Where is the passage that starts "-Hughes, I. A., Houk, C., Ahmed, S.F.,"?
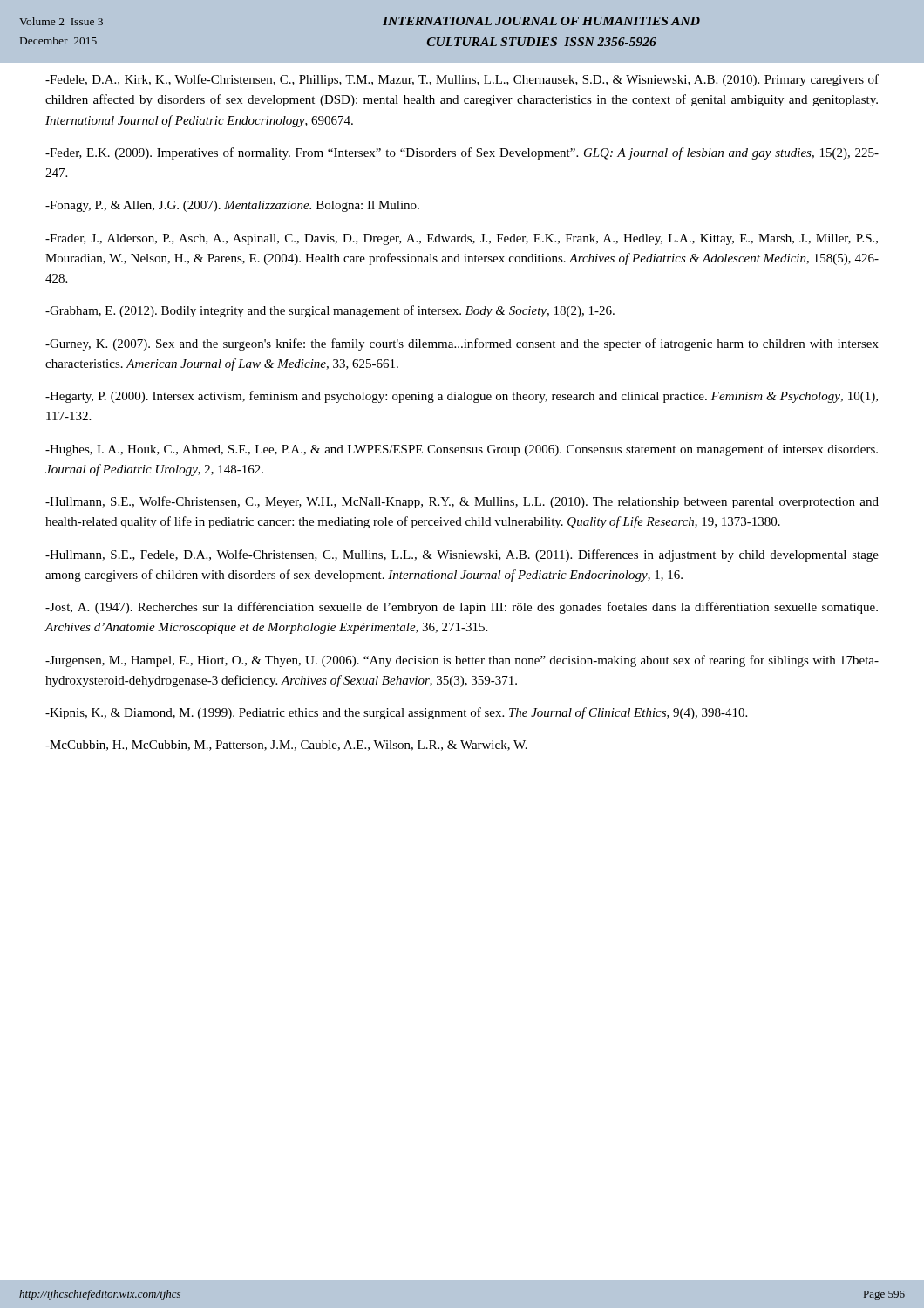The width and height of the screenshot is (924, 1308). point(462,459)
